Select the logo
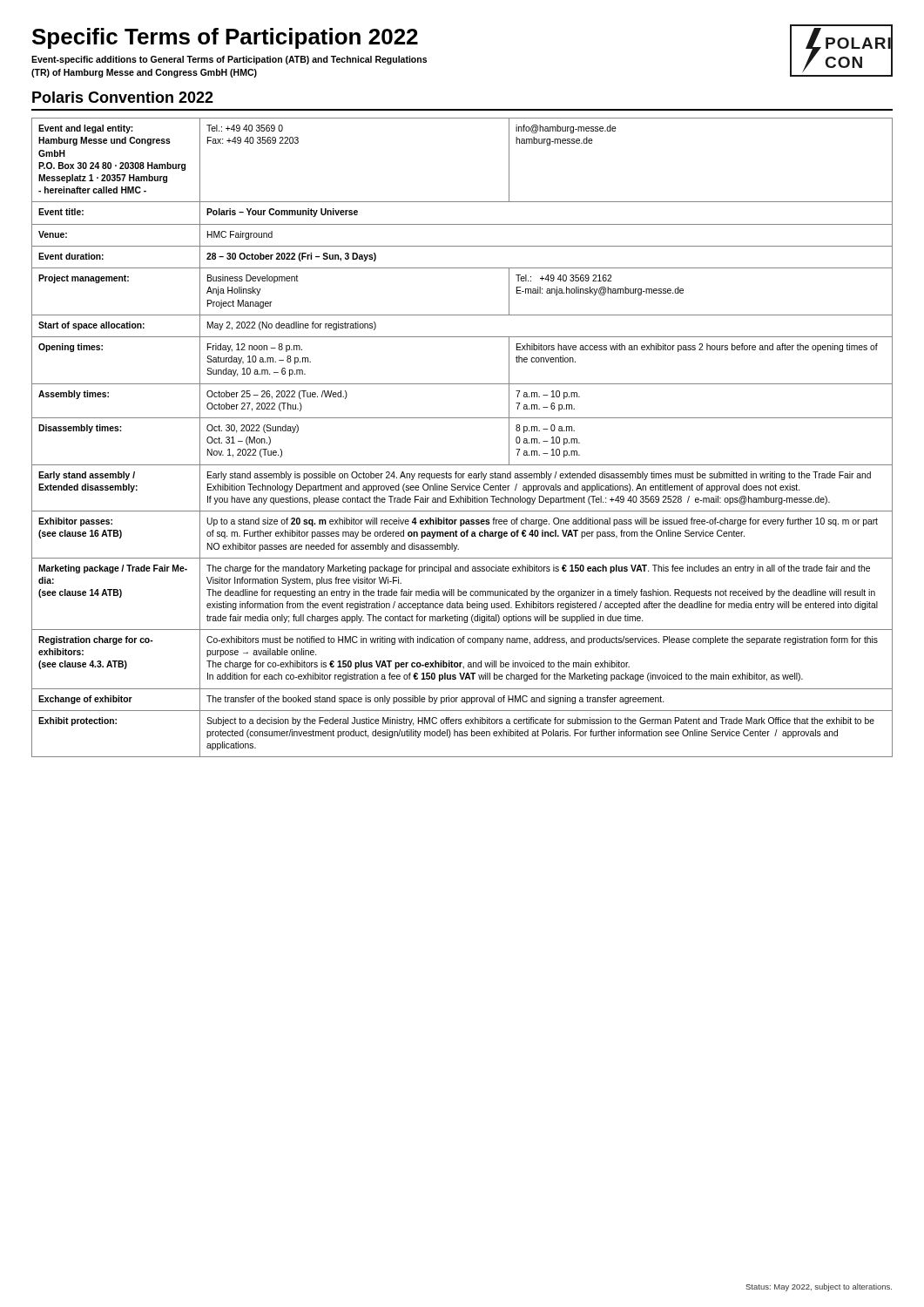 tap(841, 51)
